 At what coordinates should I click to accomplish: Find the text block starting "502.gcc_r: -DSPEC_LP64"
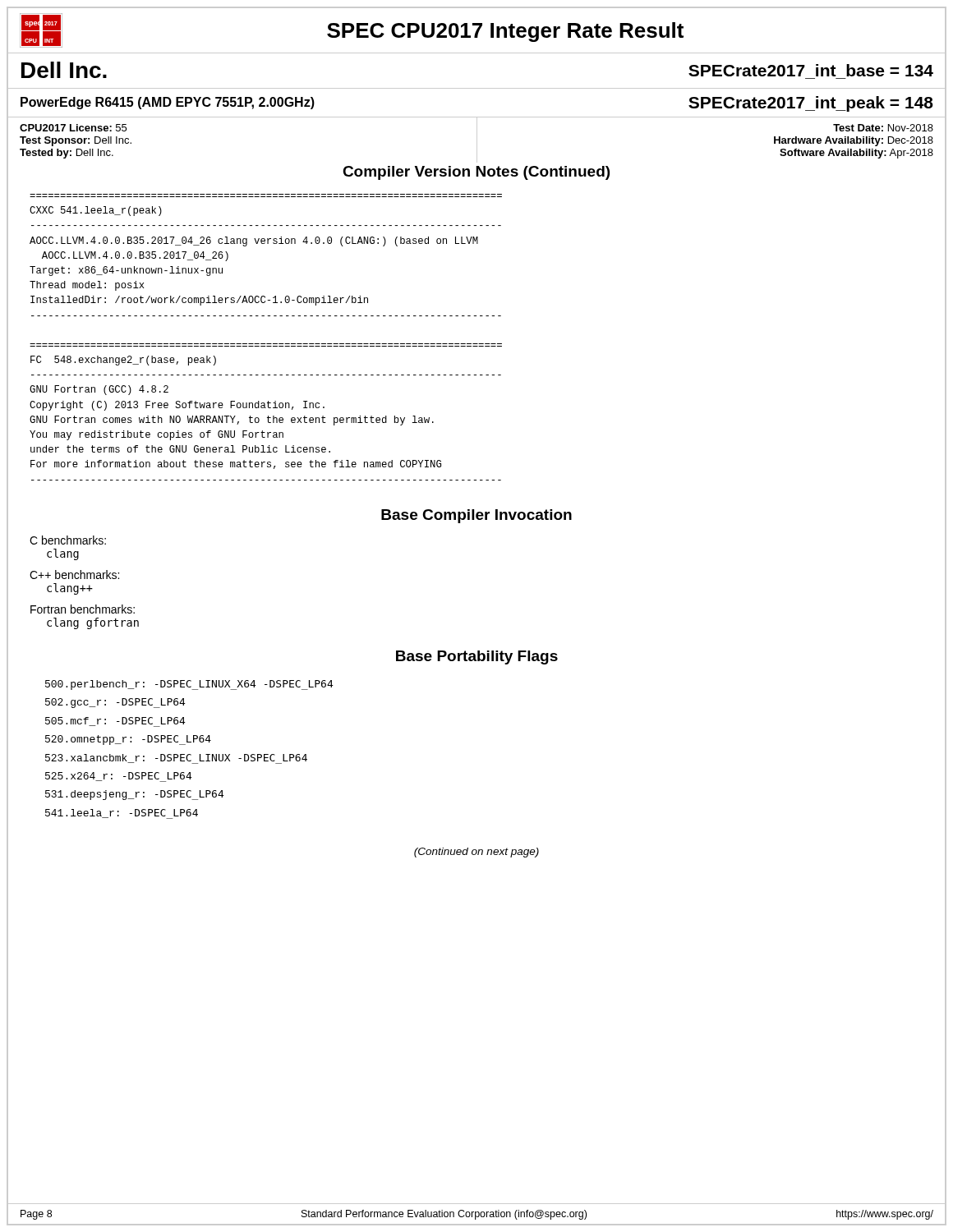(115, 702)
